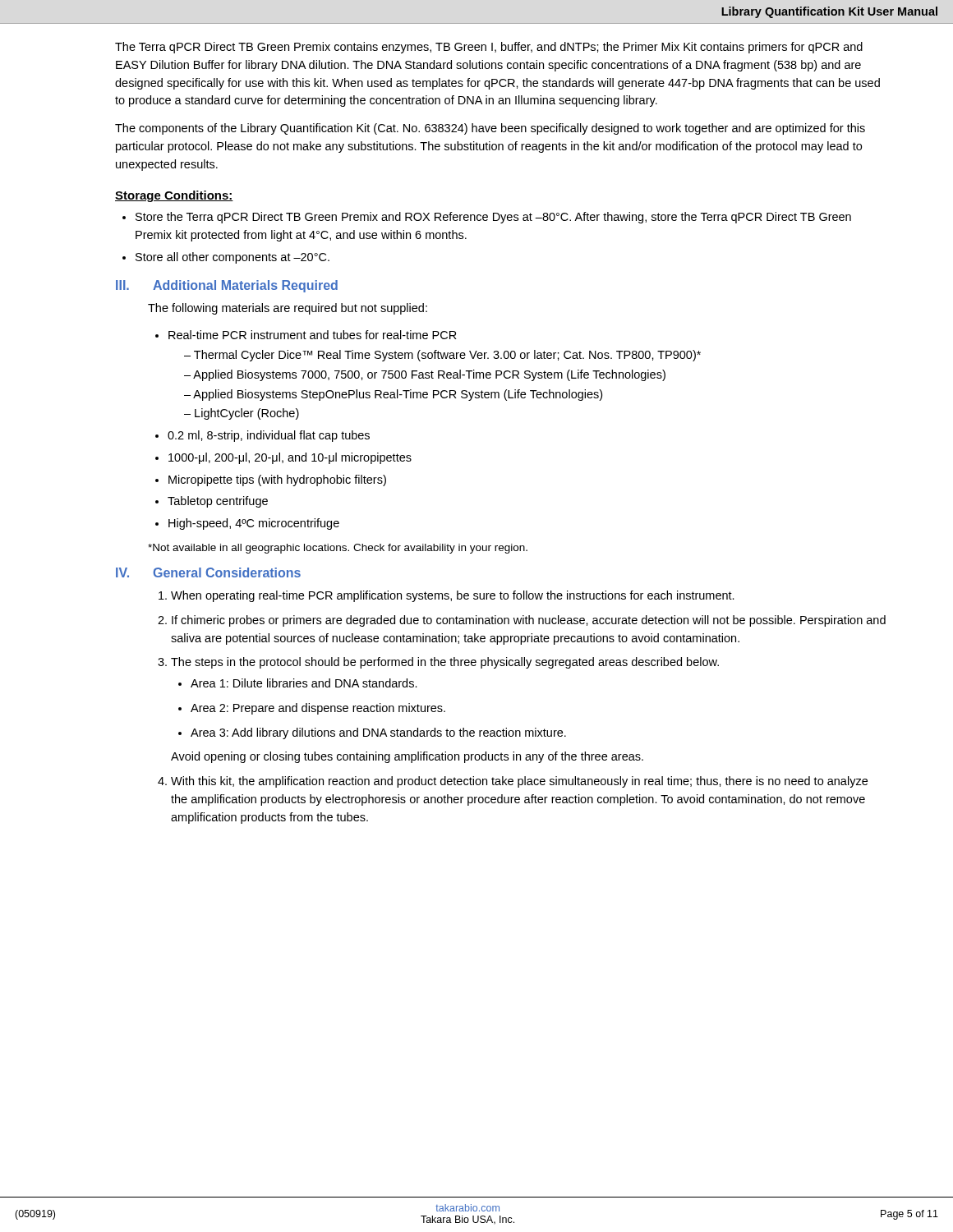Point to the block beginning "Applied Biosystems 7000,"
This screenshot has width=953, height=1232.
430,374
